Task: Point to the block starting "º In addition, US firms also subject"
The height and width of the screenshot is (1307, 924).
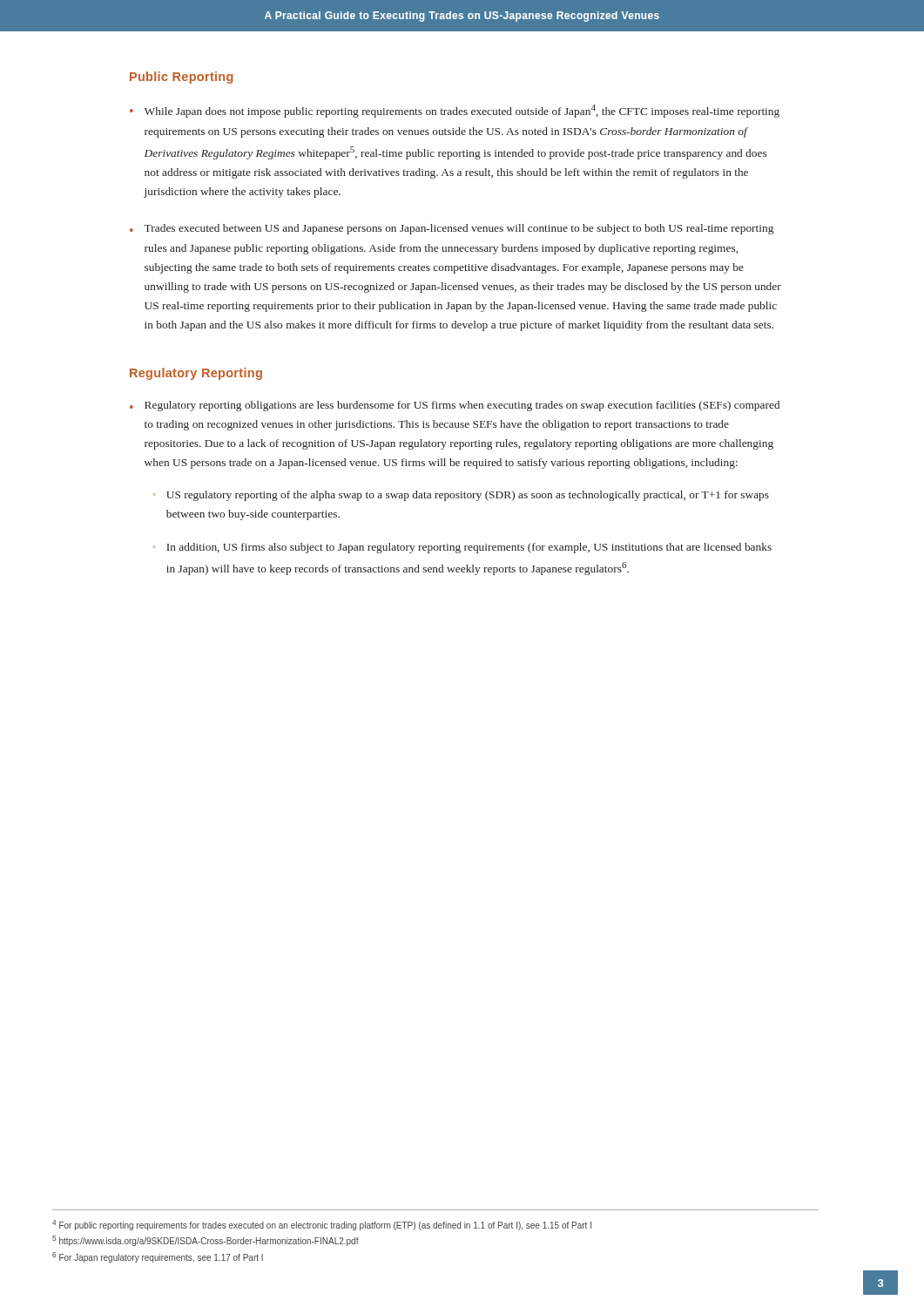Action: click(x=467, y=558)
